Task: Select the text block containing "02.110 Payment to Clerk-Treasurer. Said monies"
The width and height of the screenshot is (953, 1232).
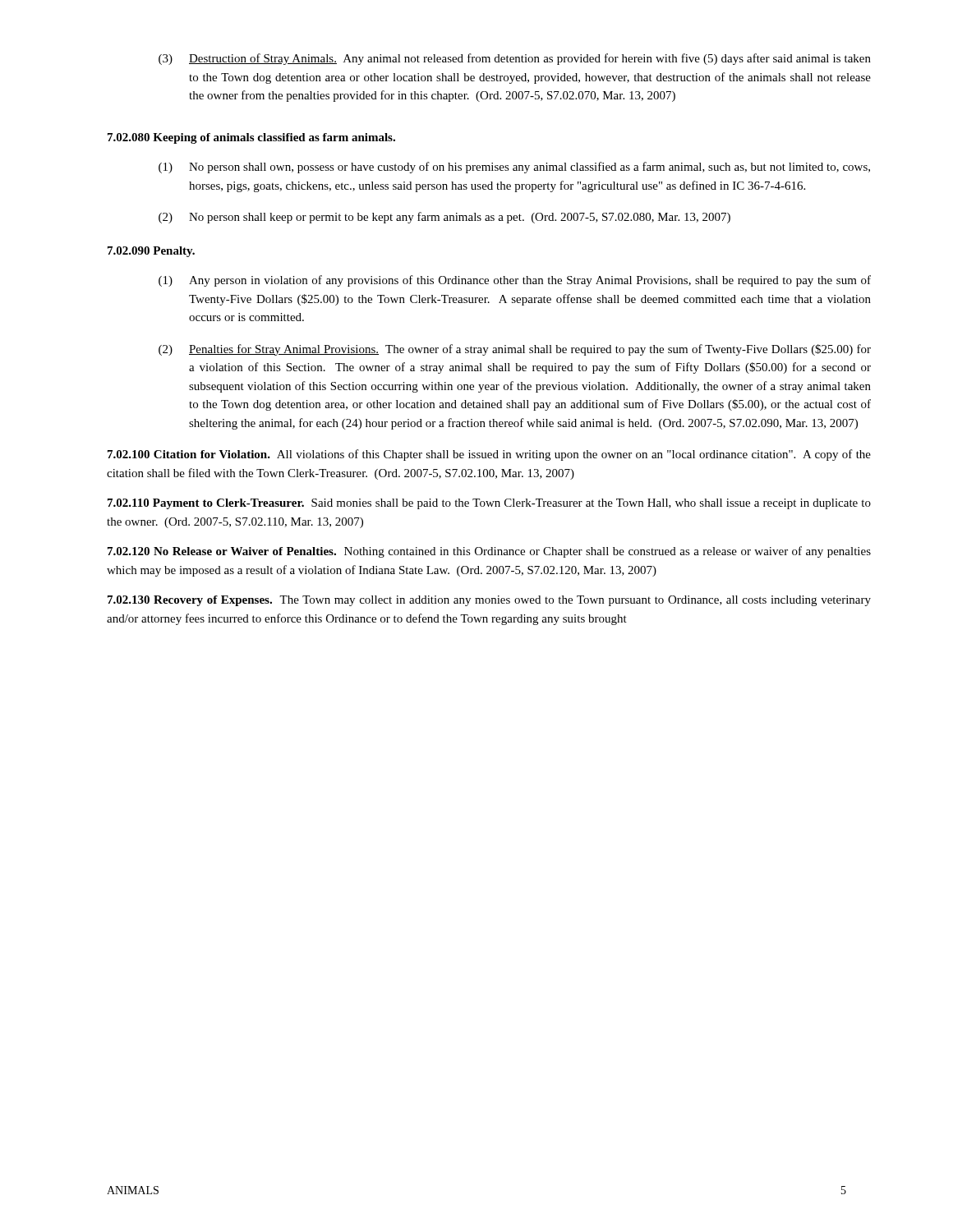Action: pos(489,512)
